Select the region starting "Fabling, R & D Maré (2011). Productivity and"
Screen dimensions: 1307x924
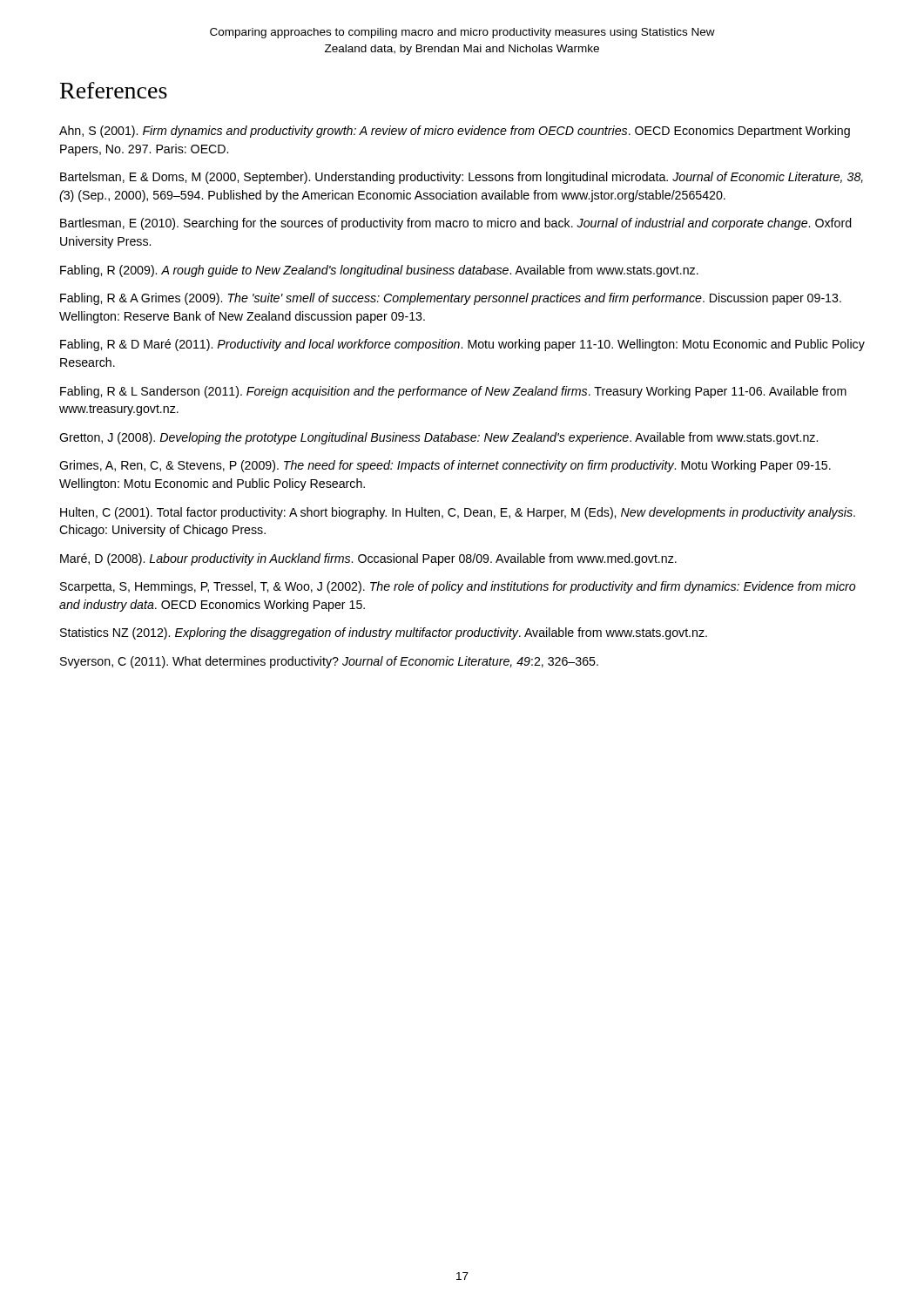click(462, 353)
